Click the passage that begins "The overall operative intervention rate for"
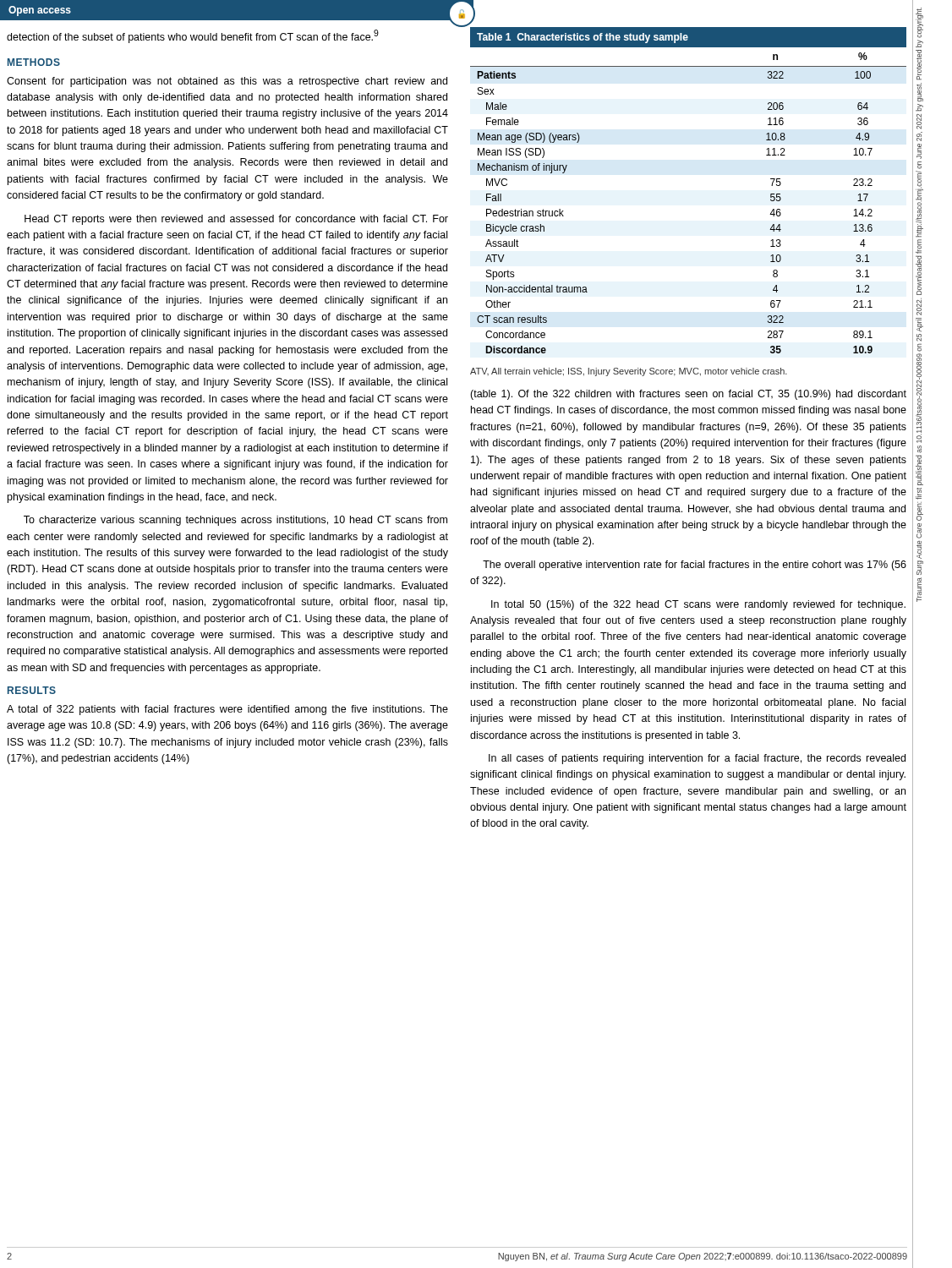Viewport: 952px width, 1268px height. coord(688,573)
